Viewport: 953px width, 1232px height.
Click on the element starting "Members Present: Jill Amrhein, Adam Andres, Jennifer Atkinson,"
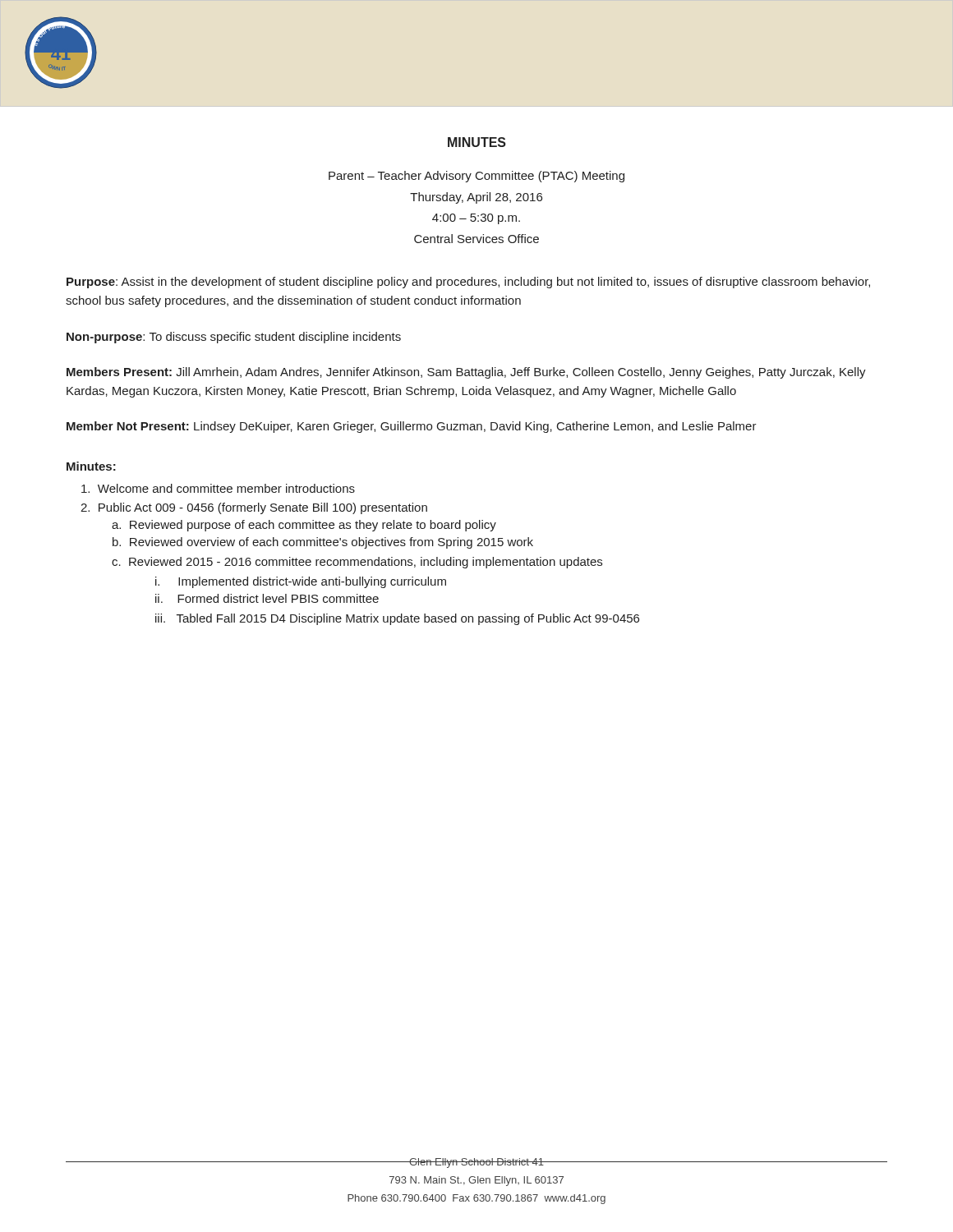466,381
